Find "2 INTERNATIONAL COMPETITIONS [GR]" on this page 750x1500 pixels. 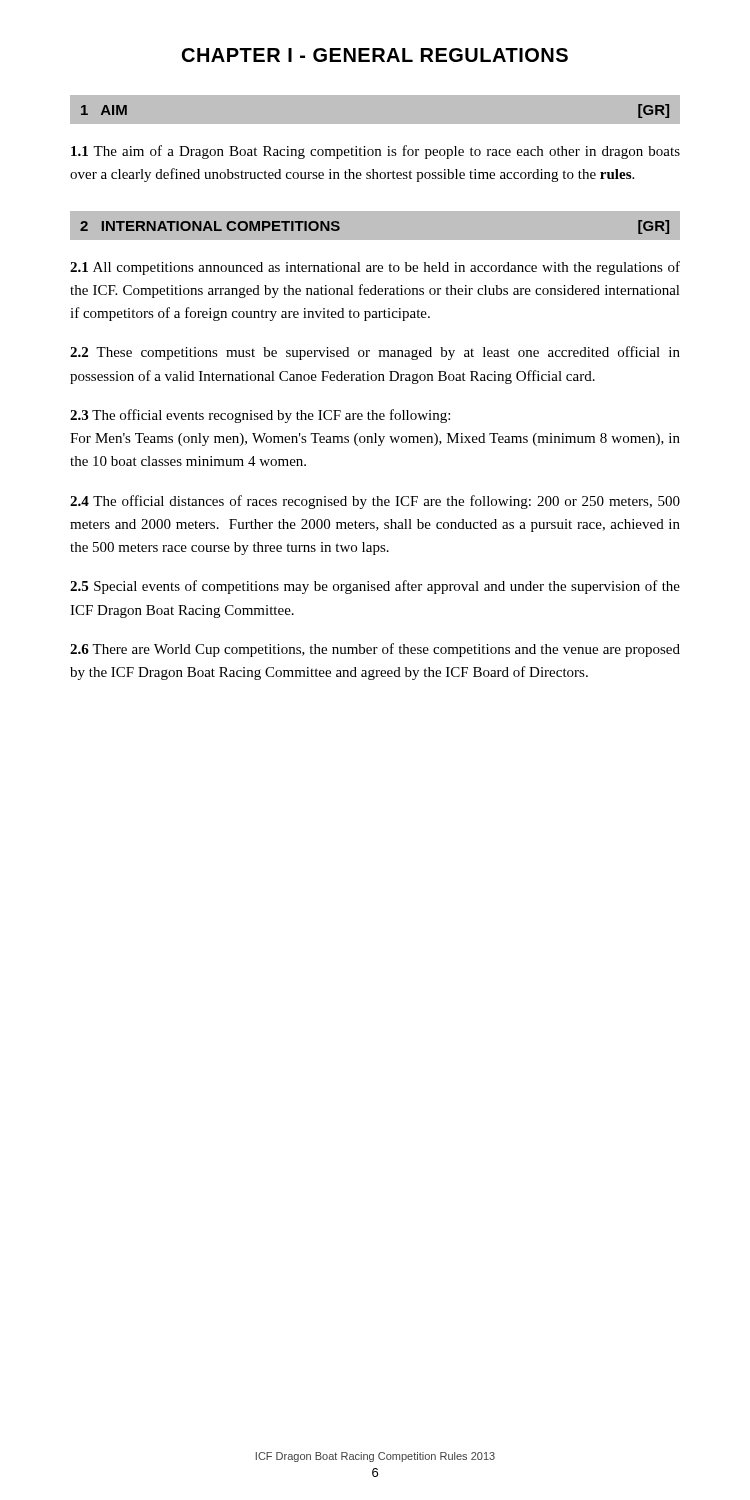[208, 228]
